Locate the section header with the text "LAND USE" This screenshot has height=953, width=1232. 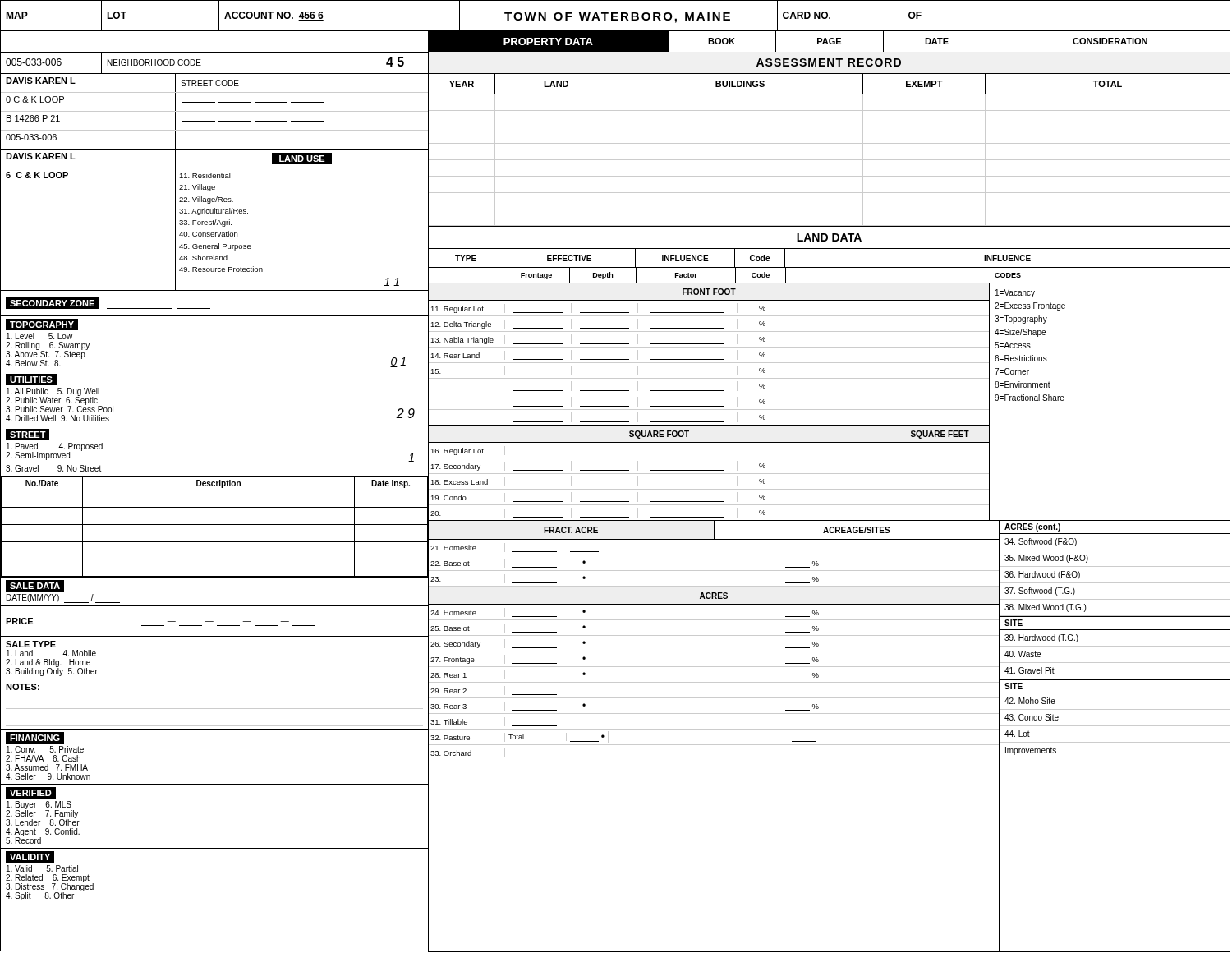(302, 159)
